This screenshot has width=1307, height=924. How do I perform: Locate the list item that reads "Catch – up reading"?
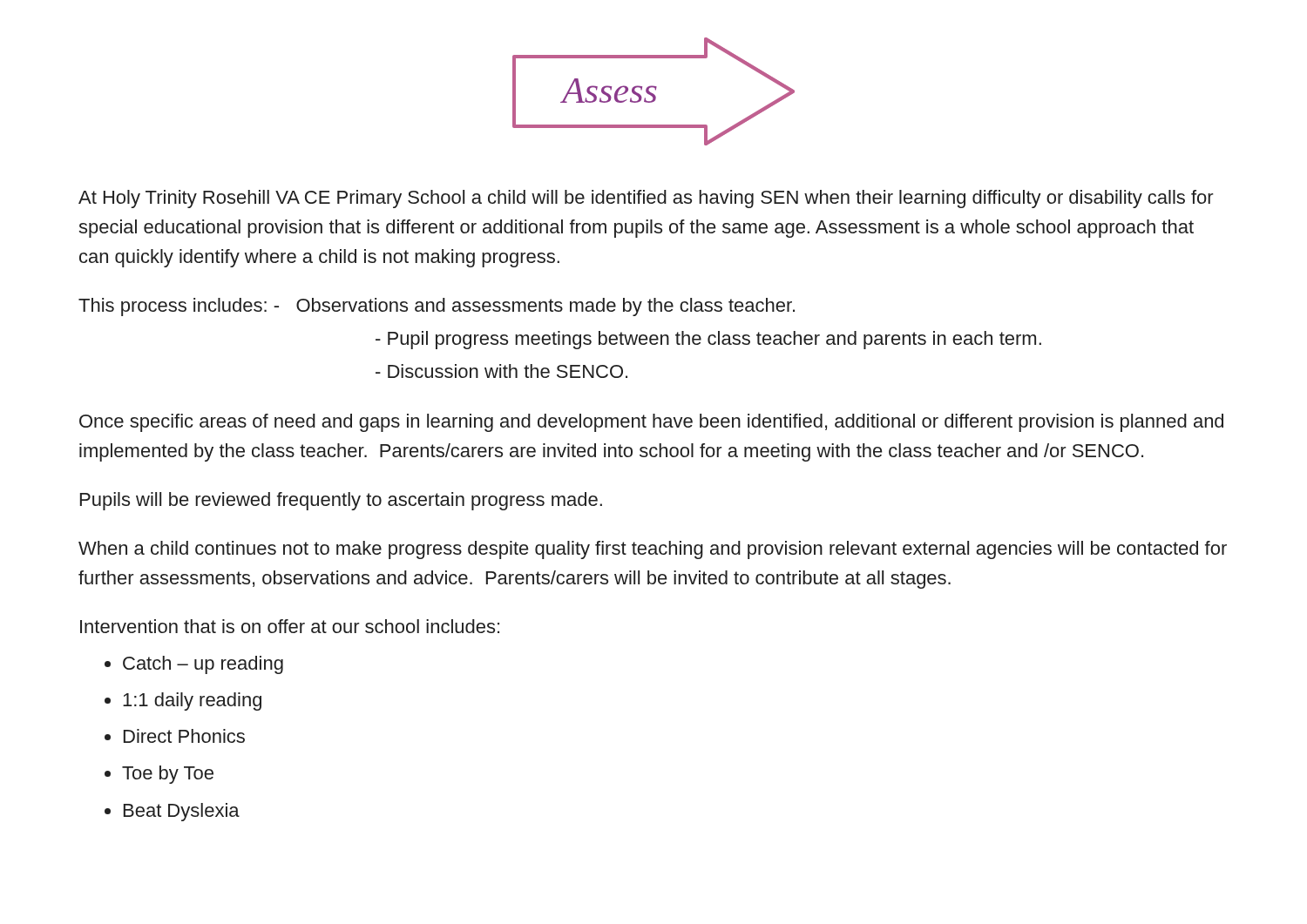coord(203,663)
